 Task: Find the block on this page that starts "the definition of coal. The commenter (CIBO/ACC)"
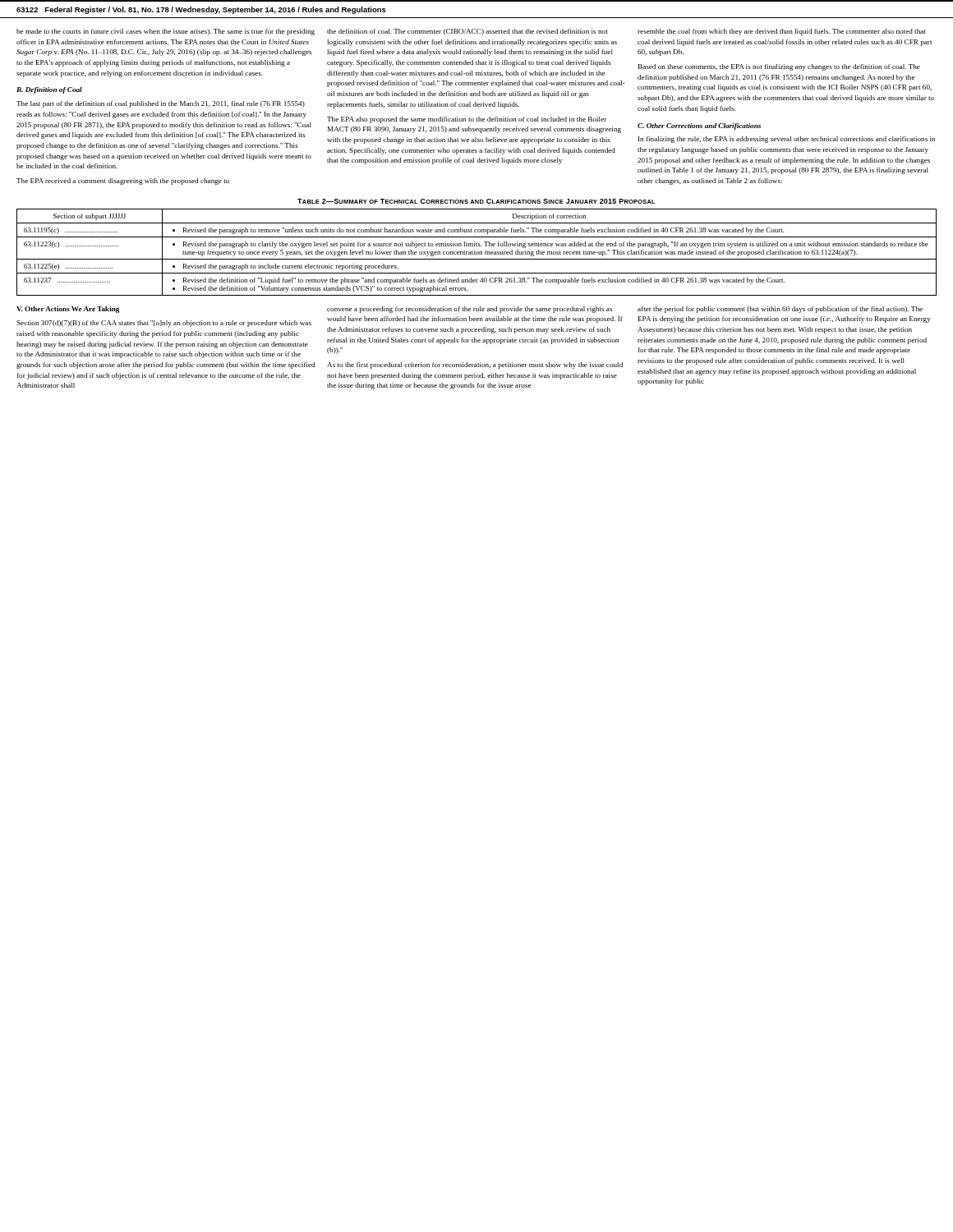[x=476, y=96]
